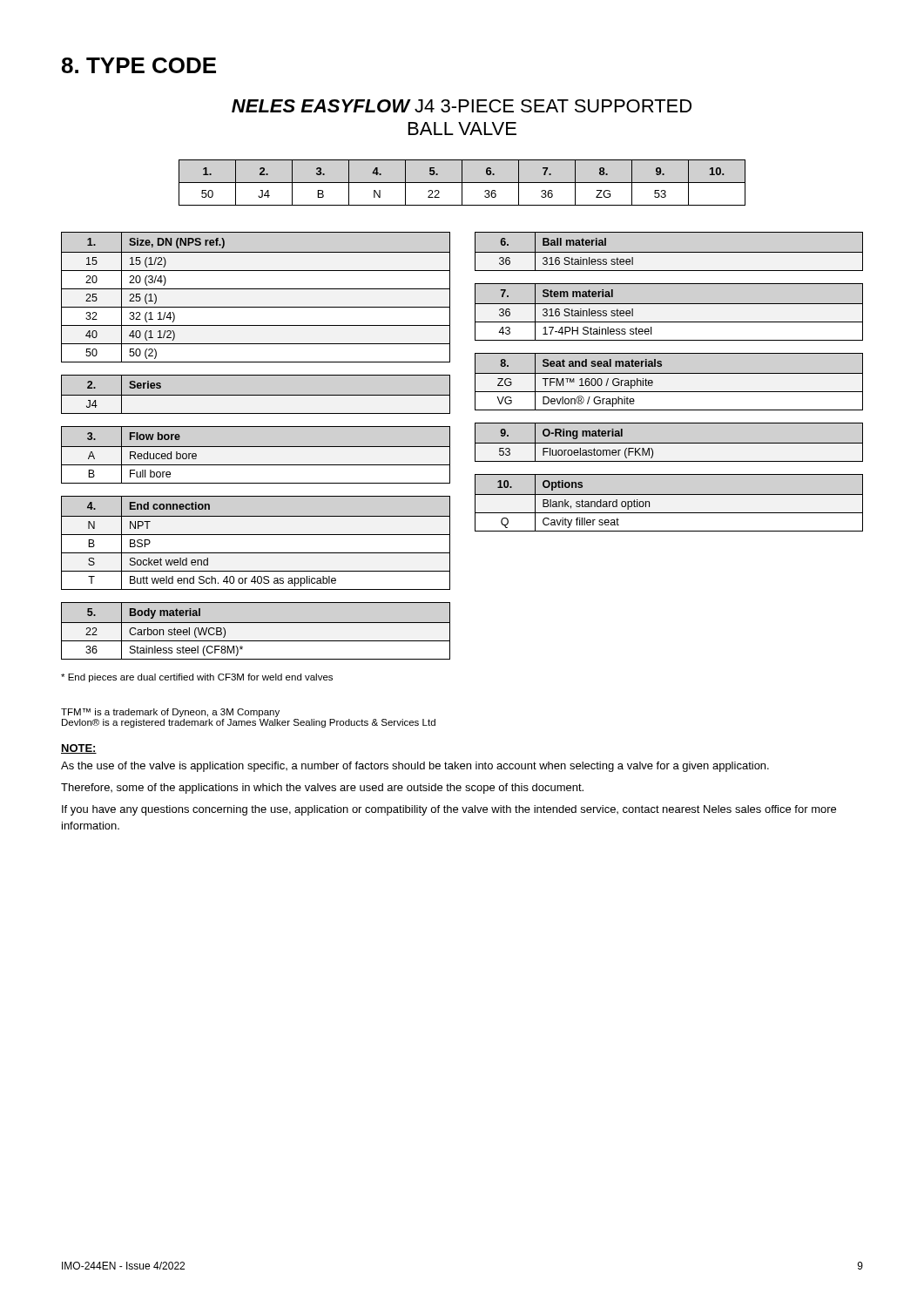The height and width of the screenshot is (1307, 924).
Task: Find the table that mentions "Body material"
Action: (255, 631)
